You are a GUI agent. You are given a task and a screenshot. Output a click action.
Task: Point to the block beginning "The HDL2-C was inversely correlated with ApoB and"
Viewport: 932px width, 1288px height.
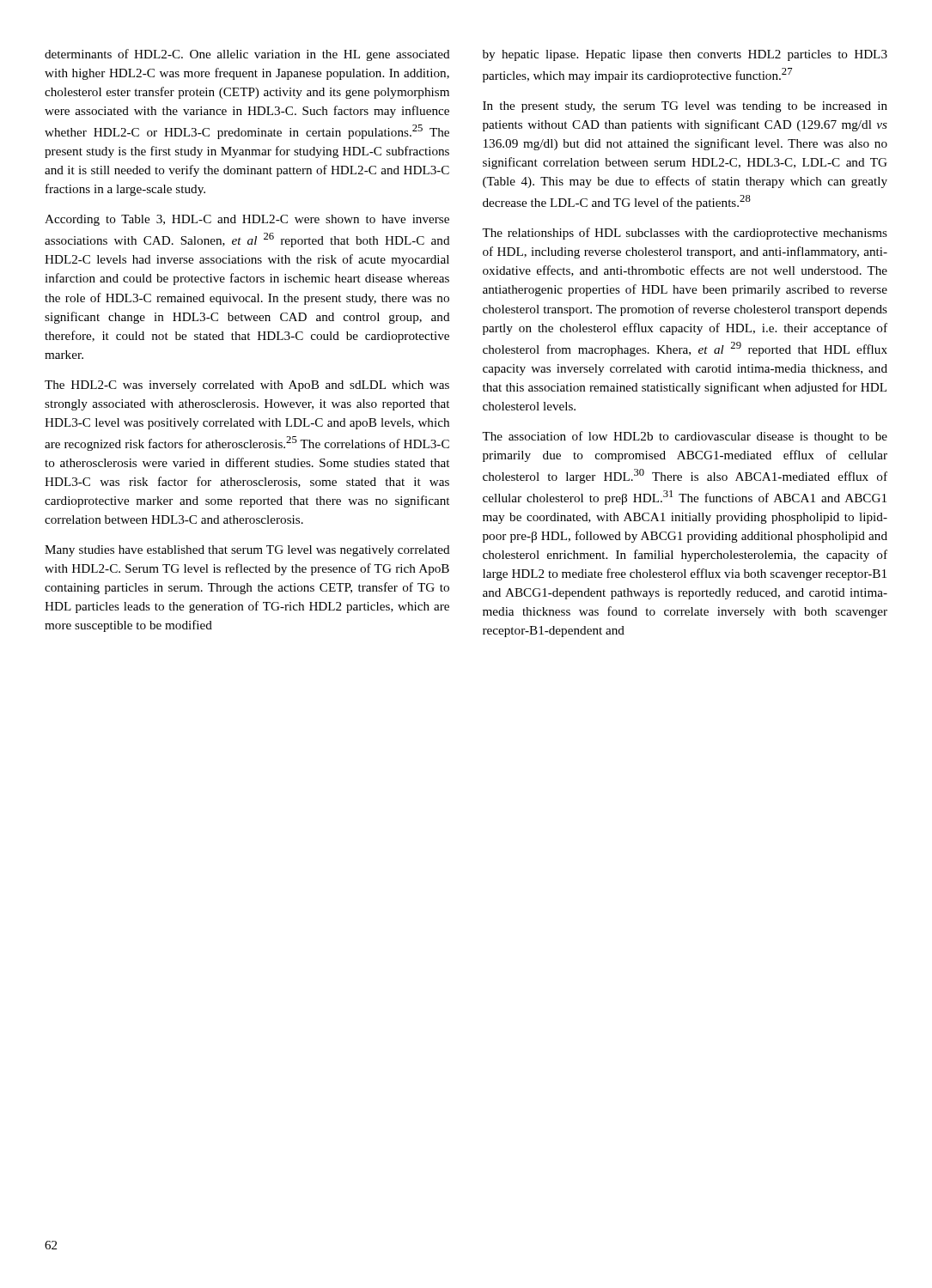(x=247, y=452)
